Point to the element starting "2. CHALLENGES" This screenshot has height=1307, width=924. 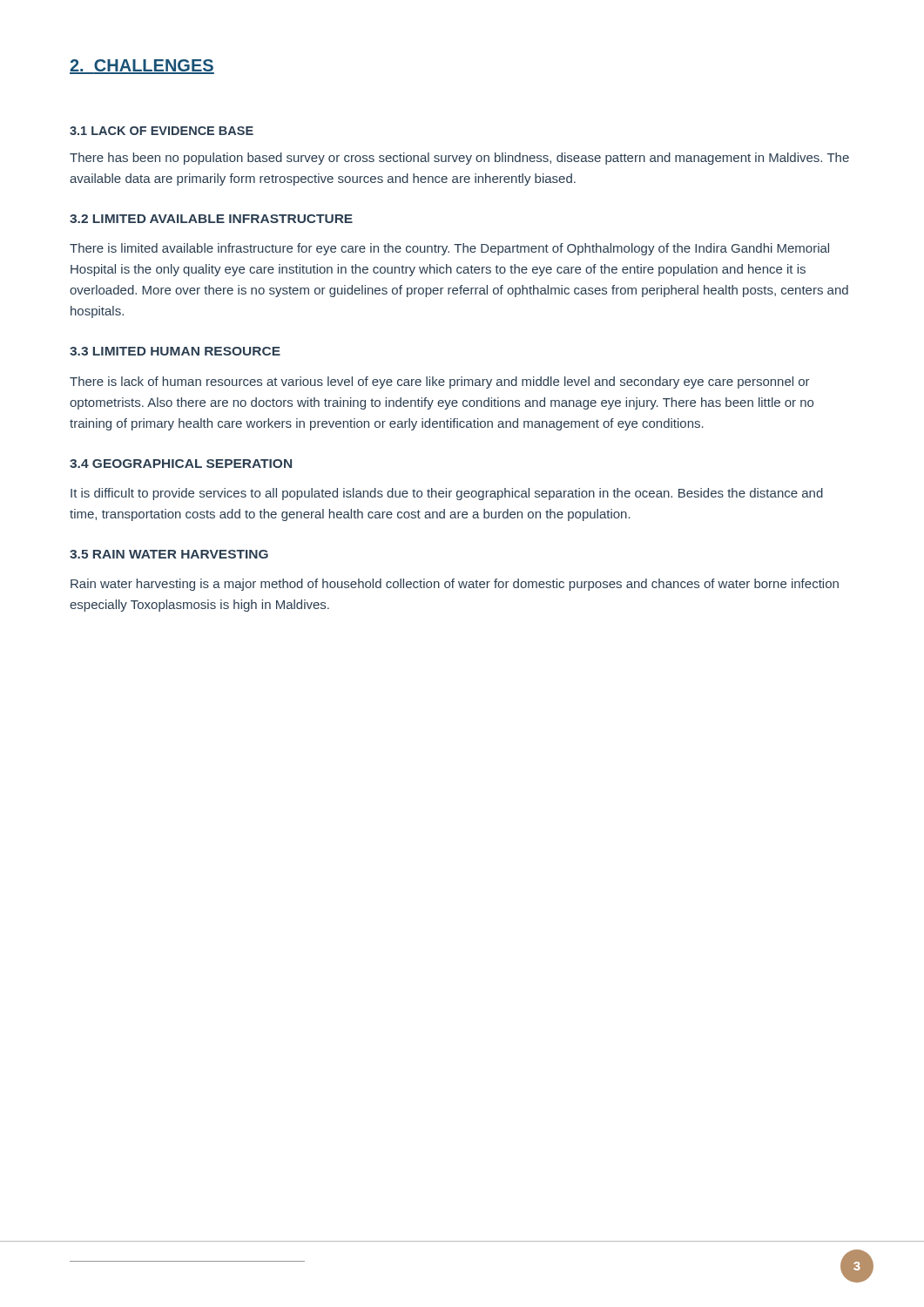(x=142, y=65)
